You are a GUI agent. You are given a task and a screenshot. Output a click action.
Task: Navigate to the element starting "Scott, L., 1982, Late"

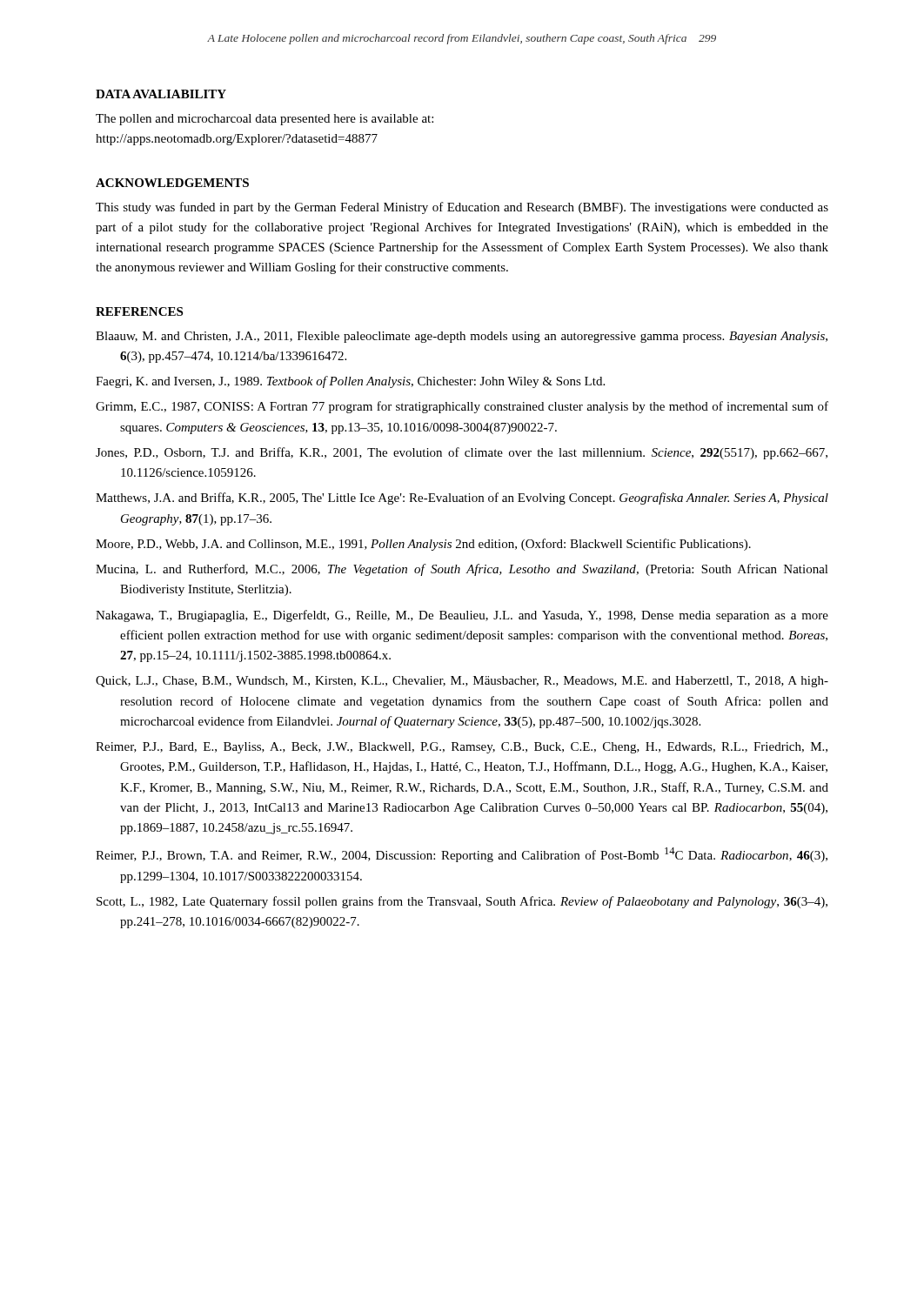[x=462, y=911]
